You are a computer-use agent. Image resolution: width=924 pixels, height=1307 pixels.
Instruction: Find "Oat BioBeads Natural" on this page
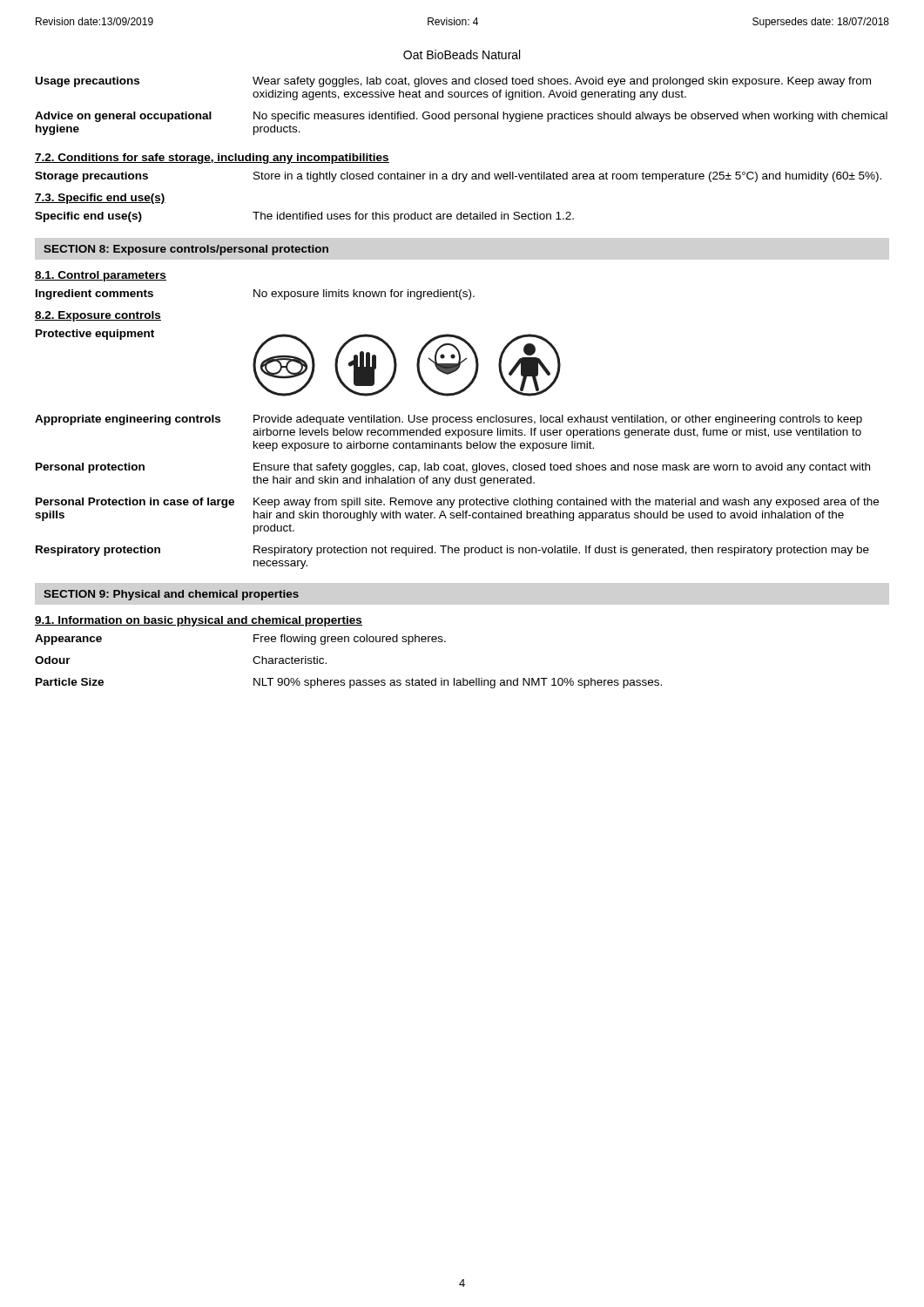click(x=462, y=55)
